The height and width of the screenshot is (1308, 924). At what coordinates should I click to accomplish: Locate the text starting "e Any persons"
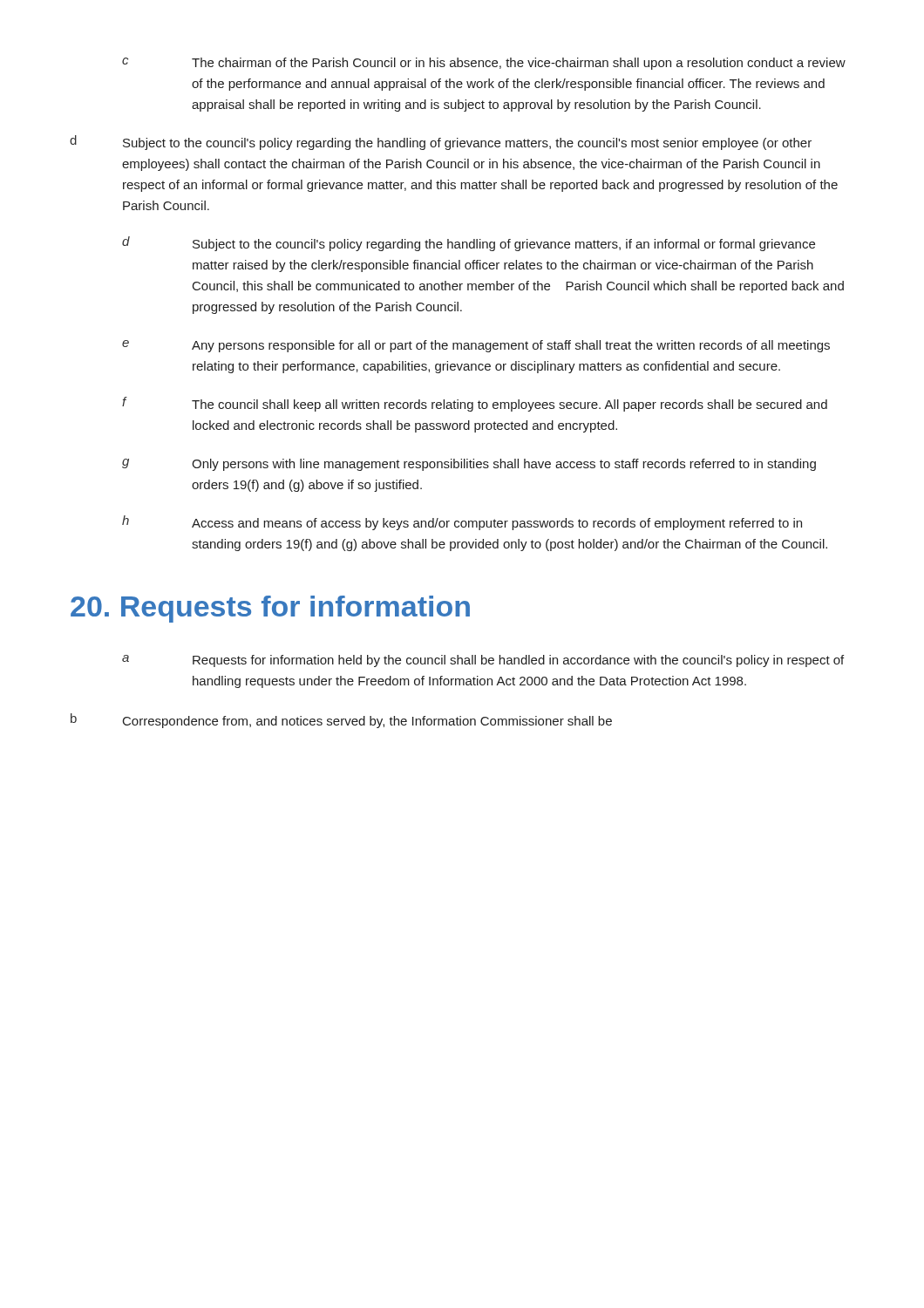(x=488, y=356)
